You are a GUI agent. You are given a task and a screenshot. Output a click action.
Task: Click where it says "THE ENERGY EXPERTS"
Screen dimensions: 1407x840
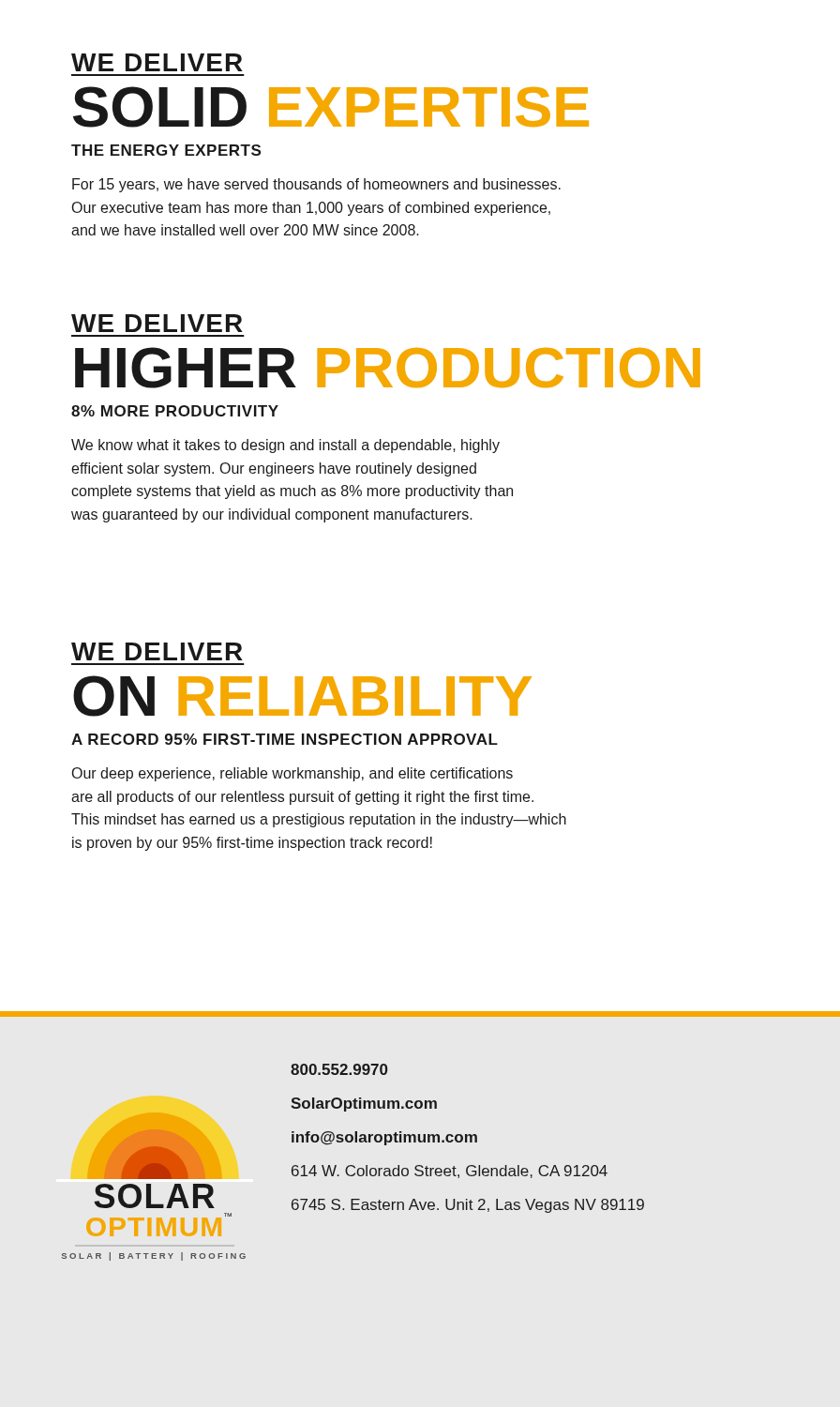[x=166, y=150]
